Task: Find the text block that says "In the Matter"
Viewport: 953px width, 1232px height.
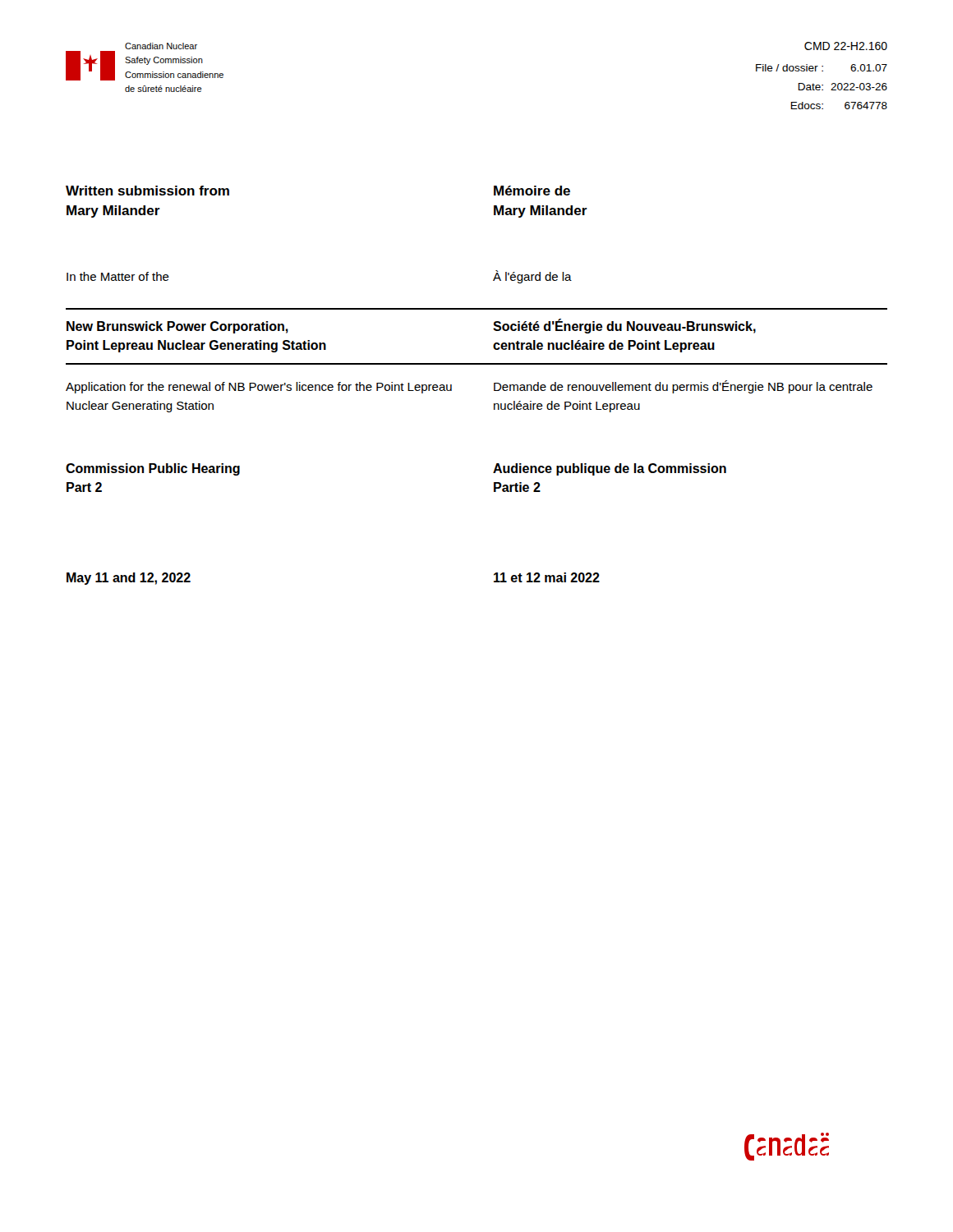Action: click(x=117, y=277)
